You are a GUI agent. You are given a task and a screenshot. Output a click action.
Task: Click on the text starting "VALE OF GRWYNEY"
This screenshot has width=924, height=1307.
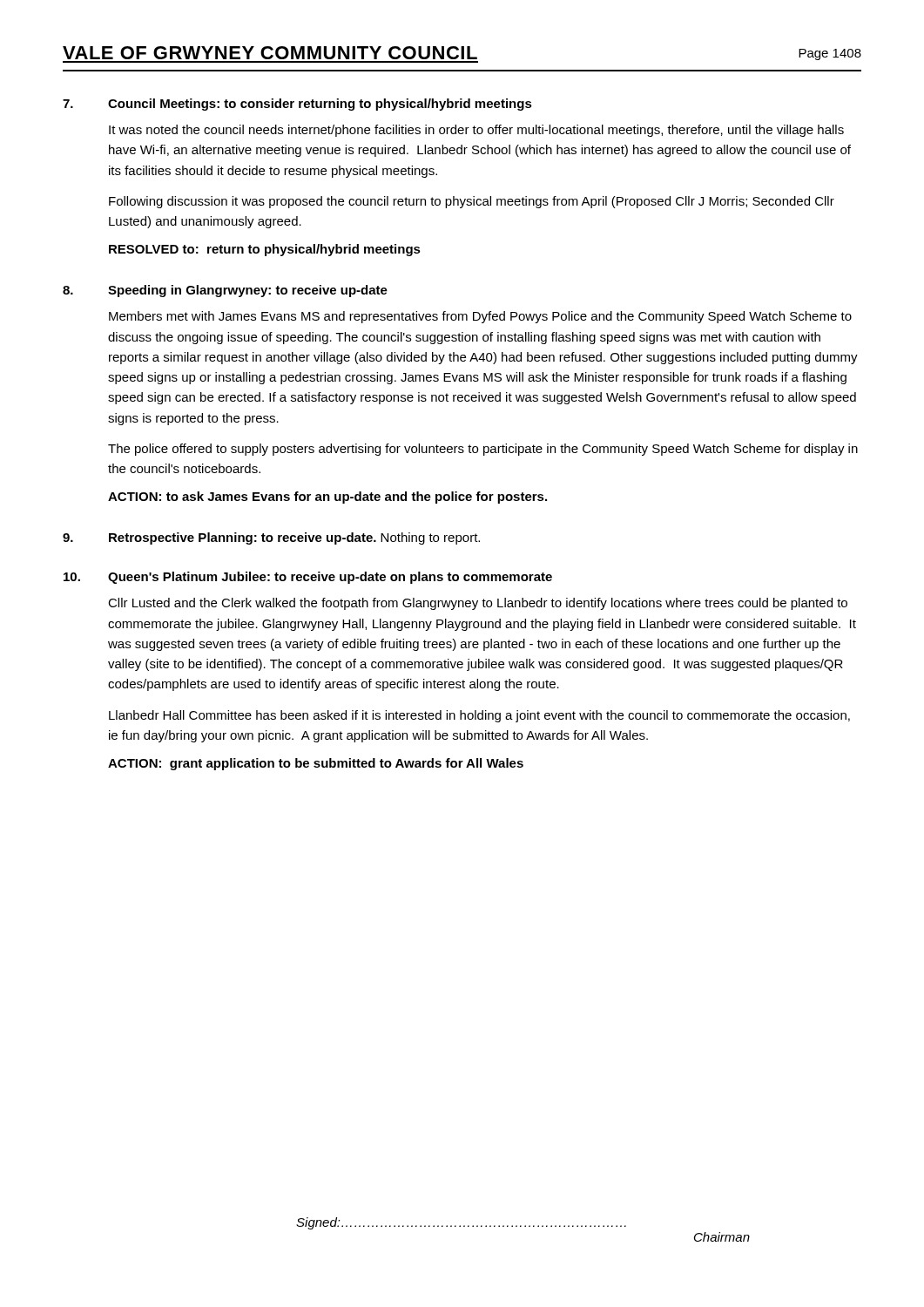(270, 53)
